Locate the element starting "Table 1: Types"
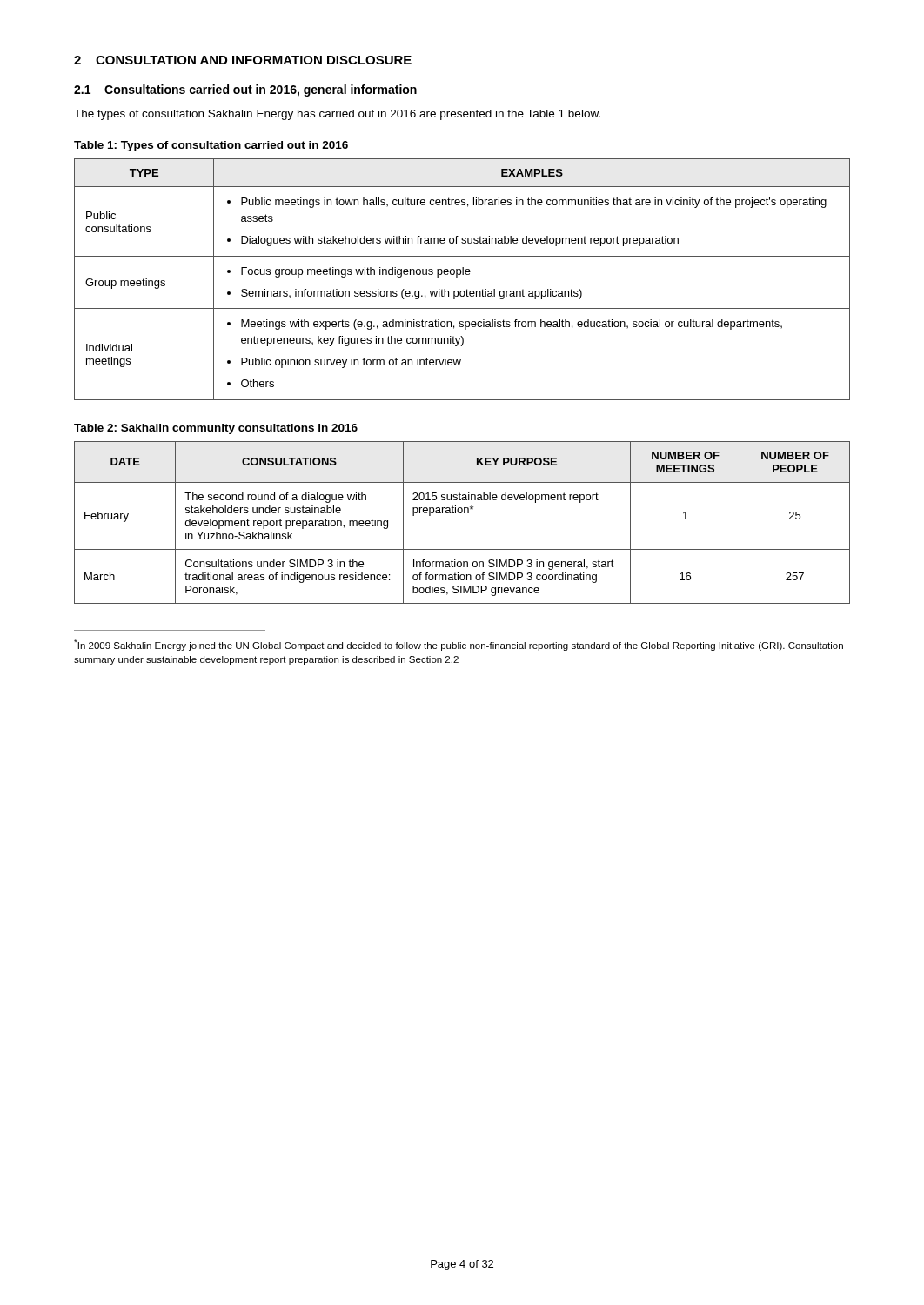The height and width of the screenshot is (1305, 924). coord(211,145)
